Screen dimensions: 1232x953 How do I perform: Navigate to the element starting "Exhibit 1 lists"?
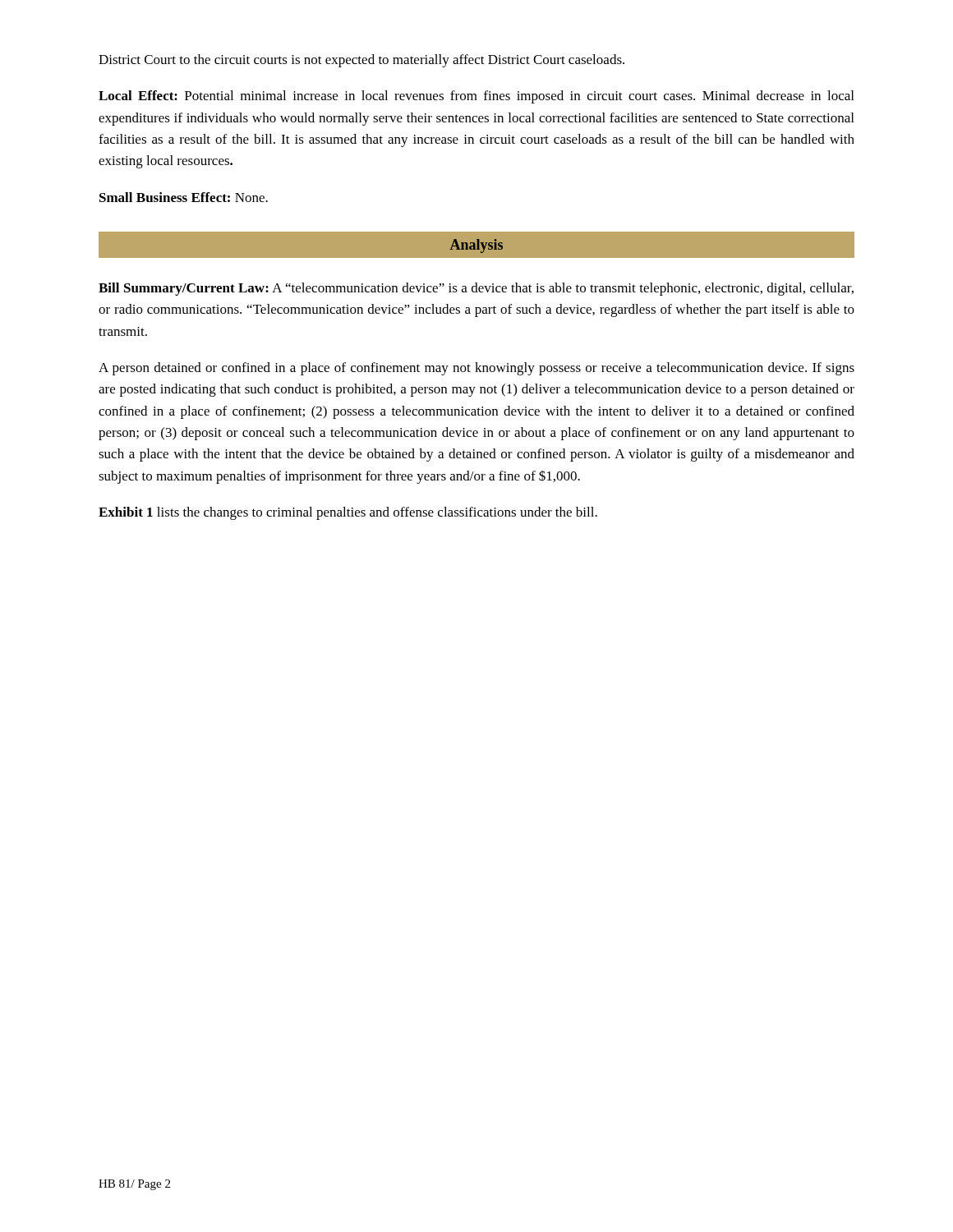tap(348, 512)
